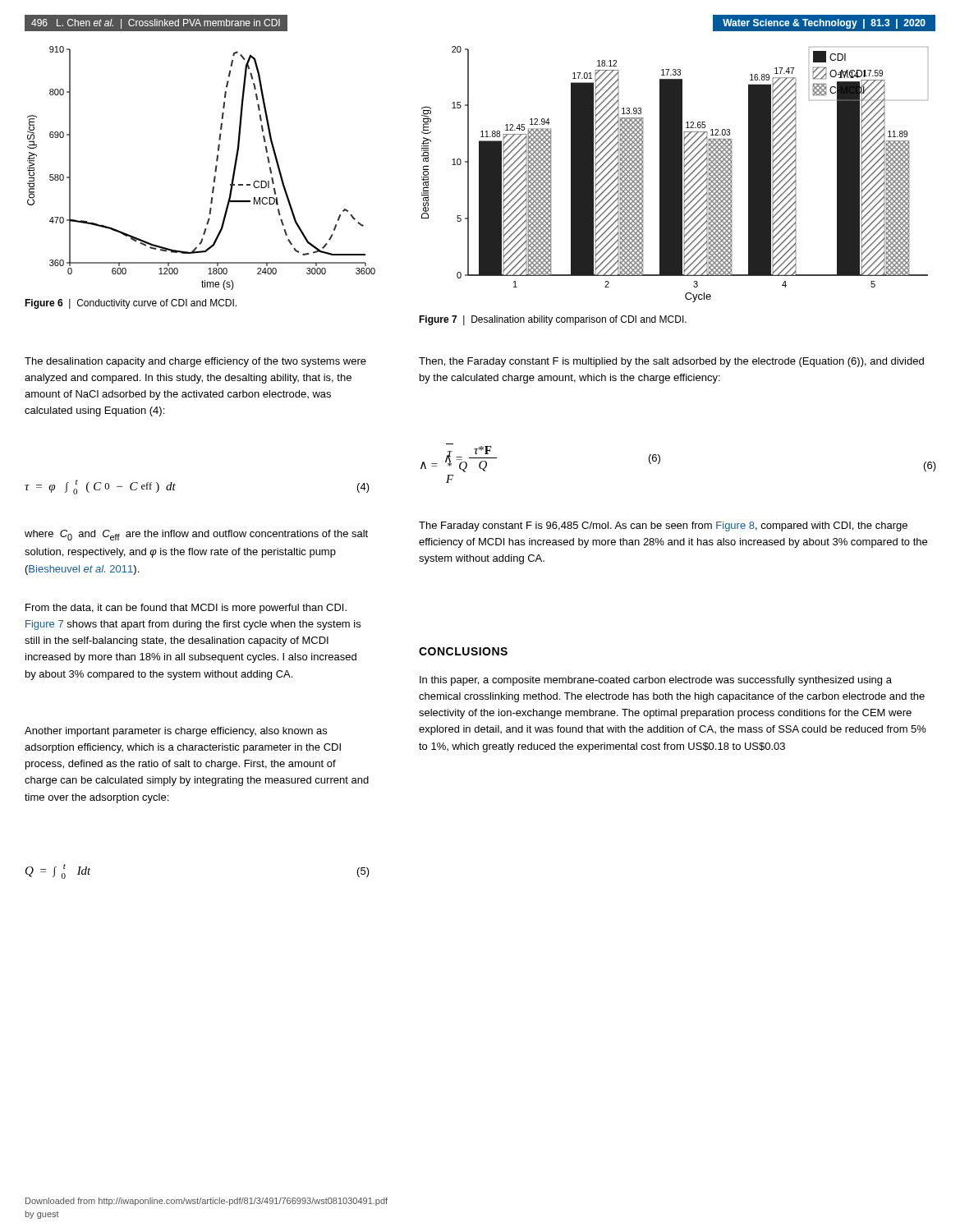Viewport: 960px width, 1232px height.
Task: Select the line chart
Action: (201, 170)
